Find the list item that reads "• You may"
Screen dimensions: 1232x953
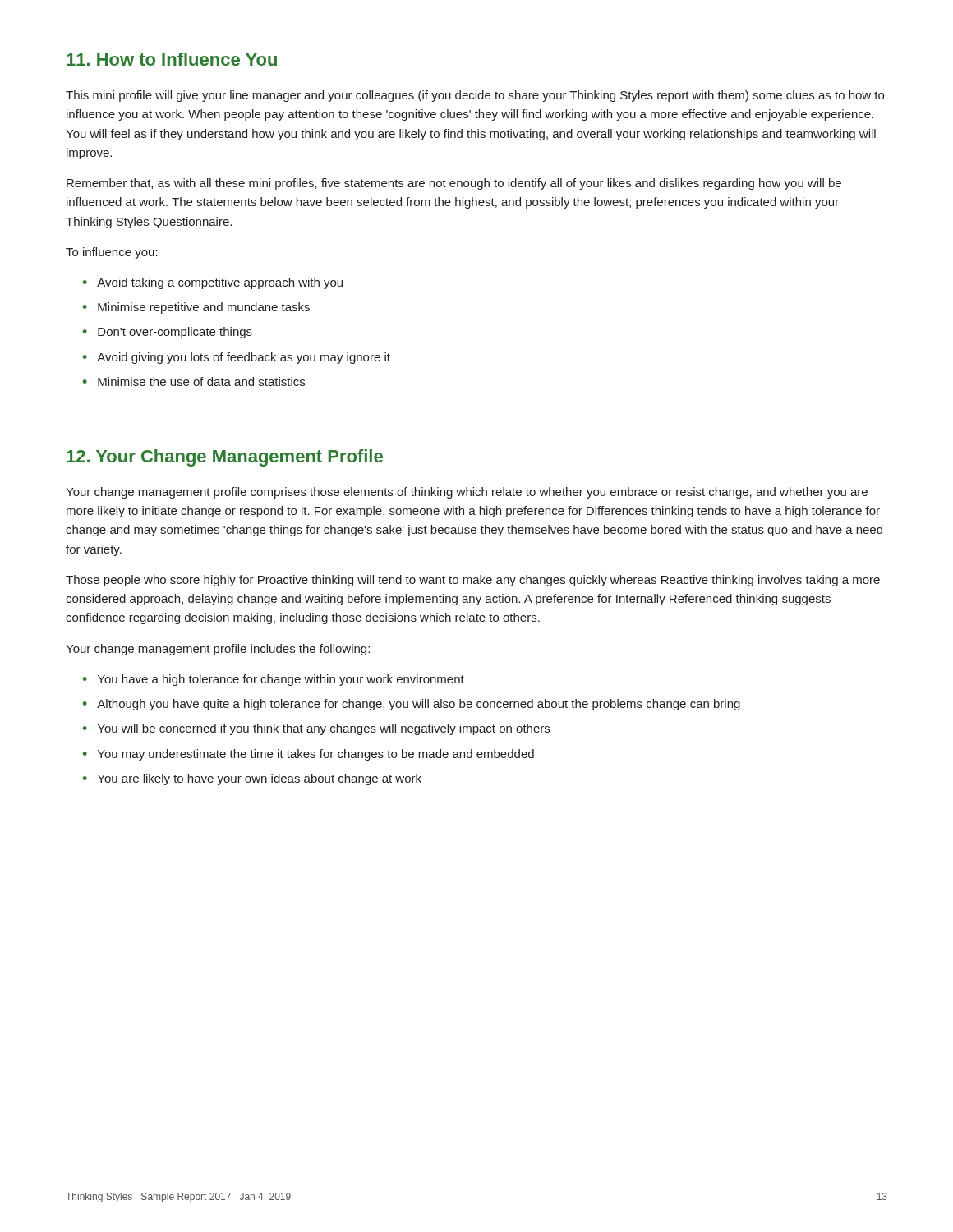(x=308, y=754)
